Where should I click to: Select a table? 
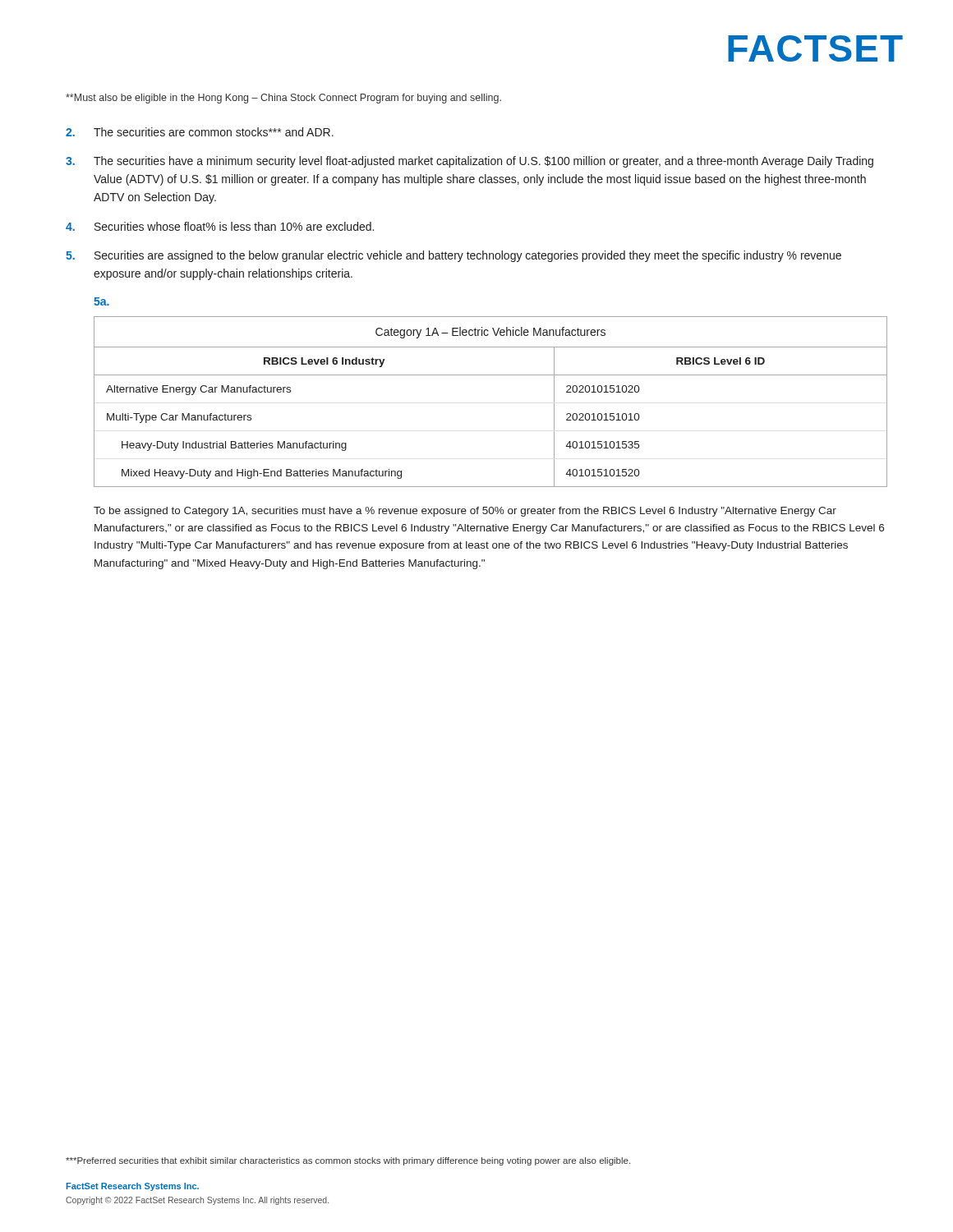pos(490,401)
